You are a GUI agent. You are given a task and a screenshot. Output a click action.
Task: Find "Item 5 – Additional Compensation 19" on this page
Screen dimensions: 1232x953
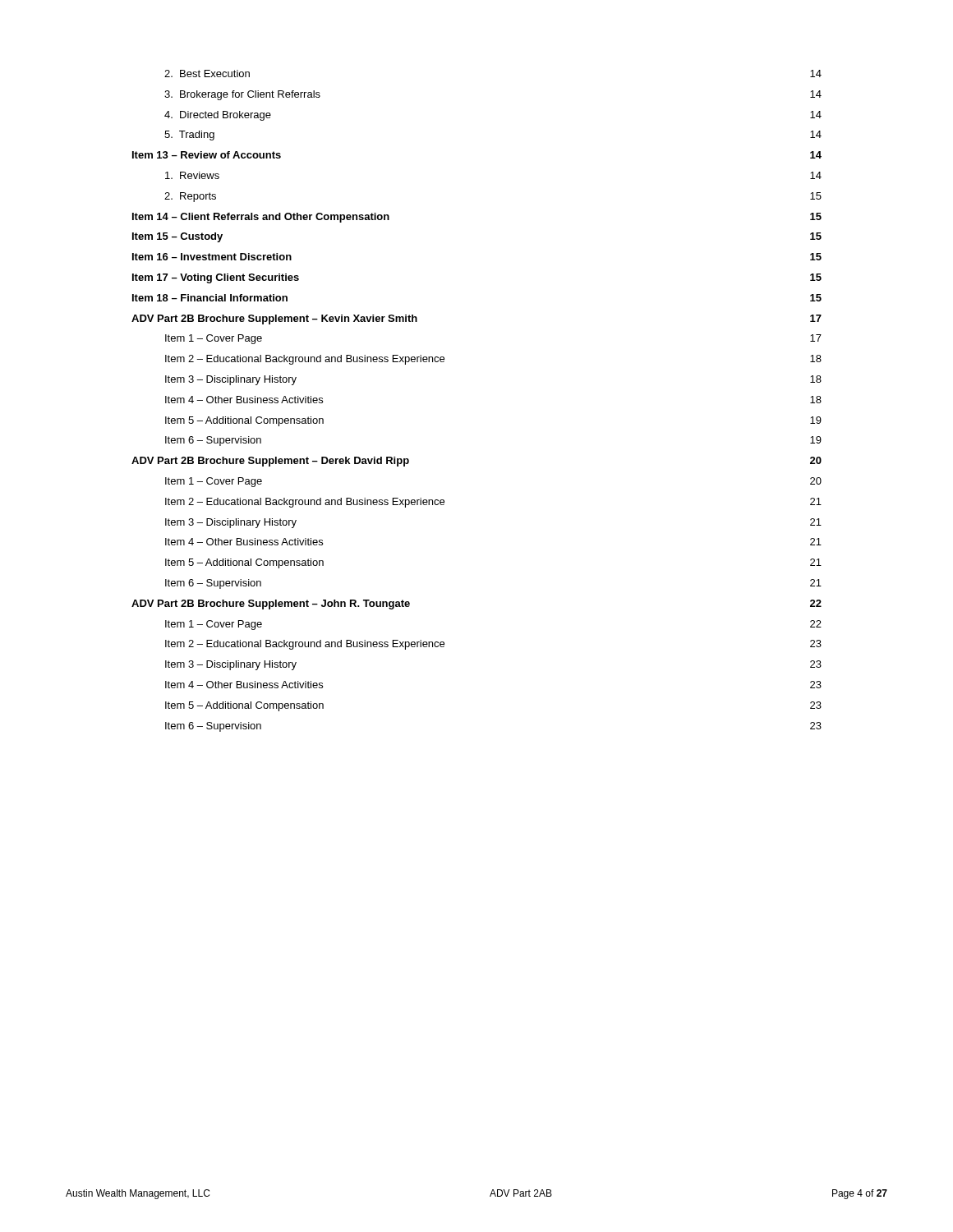[247, 421]
